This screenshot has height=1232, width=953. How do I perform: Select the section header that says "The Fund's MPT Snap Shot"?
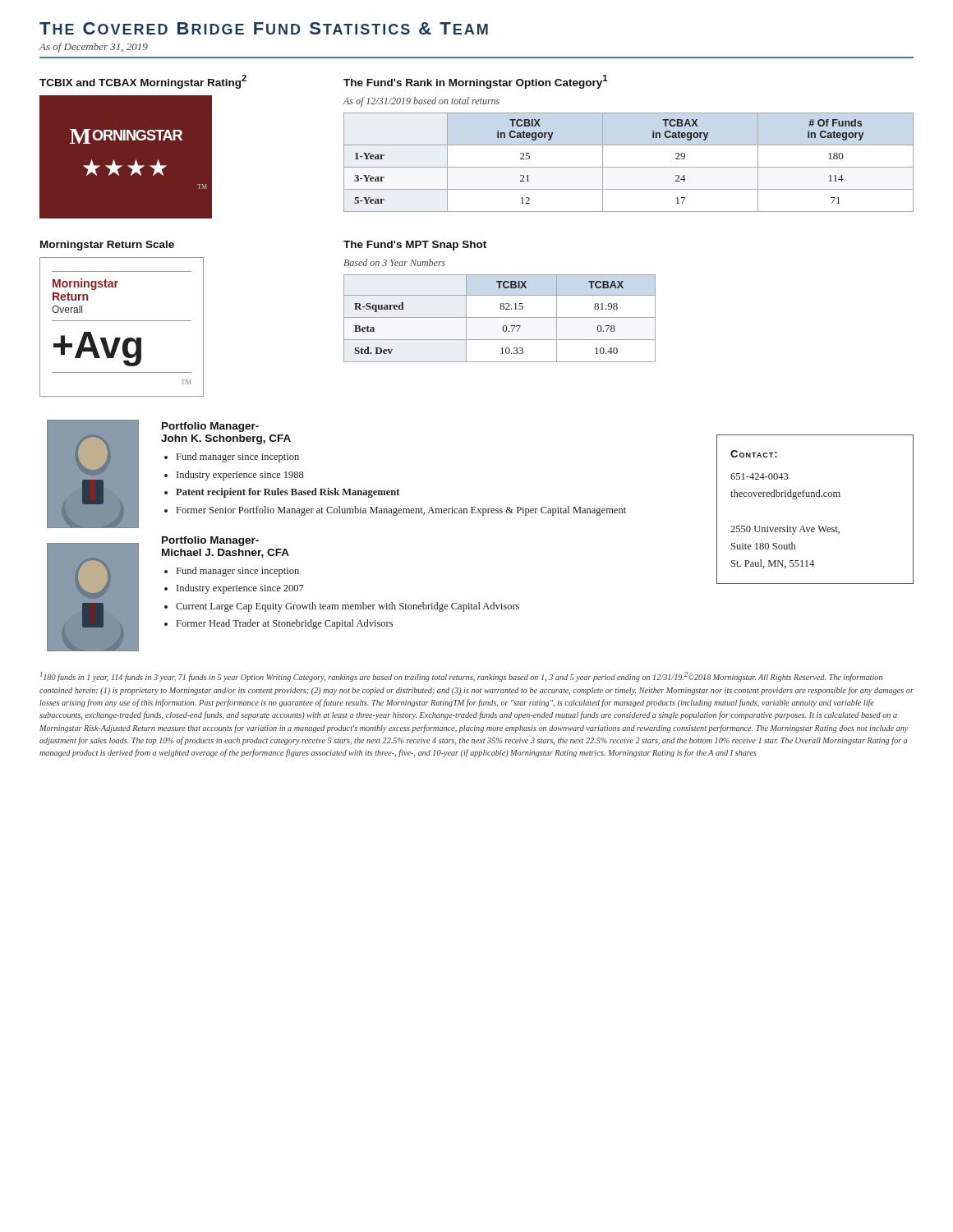coord(415,244)
